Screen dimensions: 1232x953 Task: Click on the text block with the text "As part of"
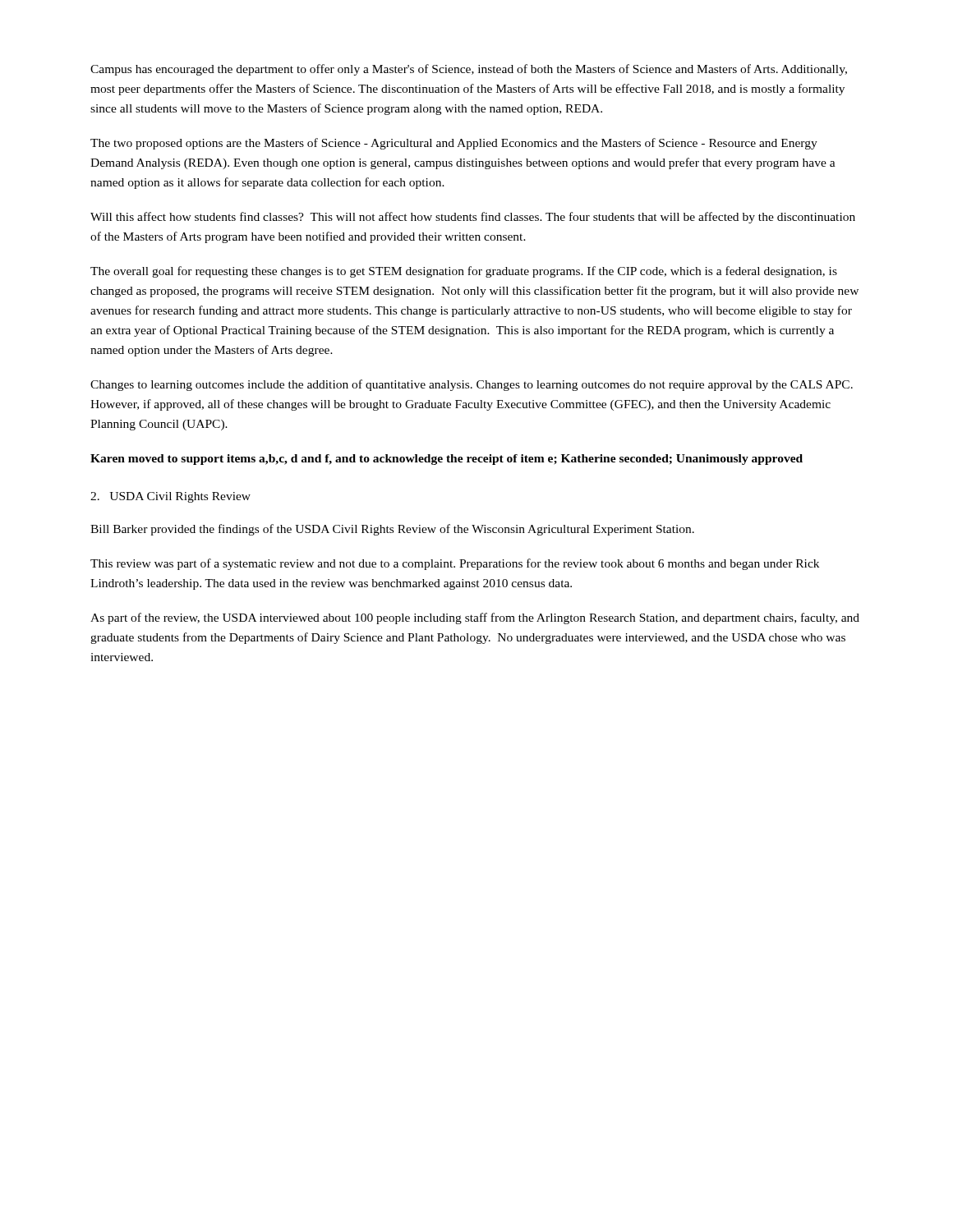pyautogui.click(x=475, y=637)
